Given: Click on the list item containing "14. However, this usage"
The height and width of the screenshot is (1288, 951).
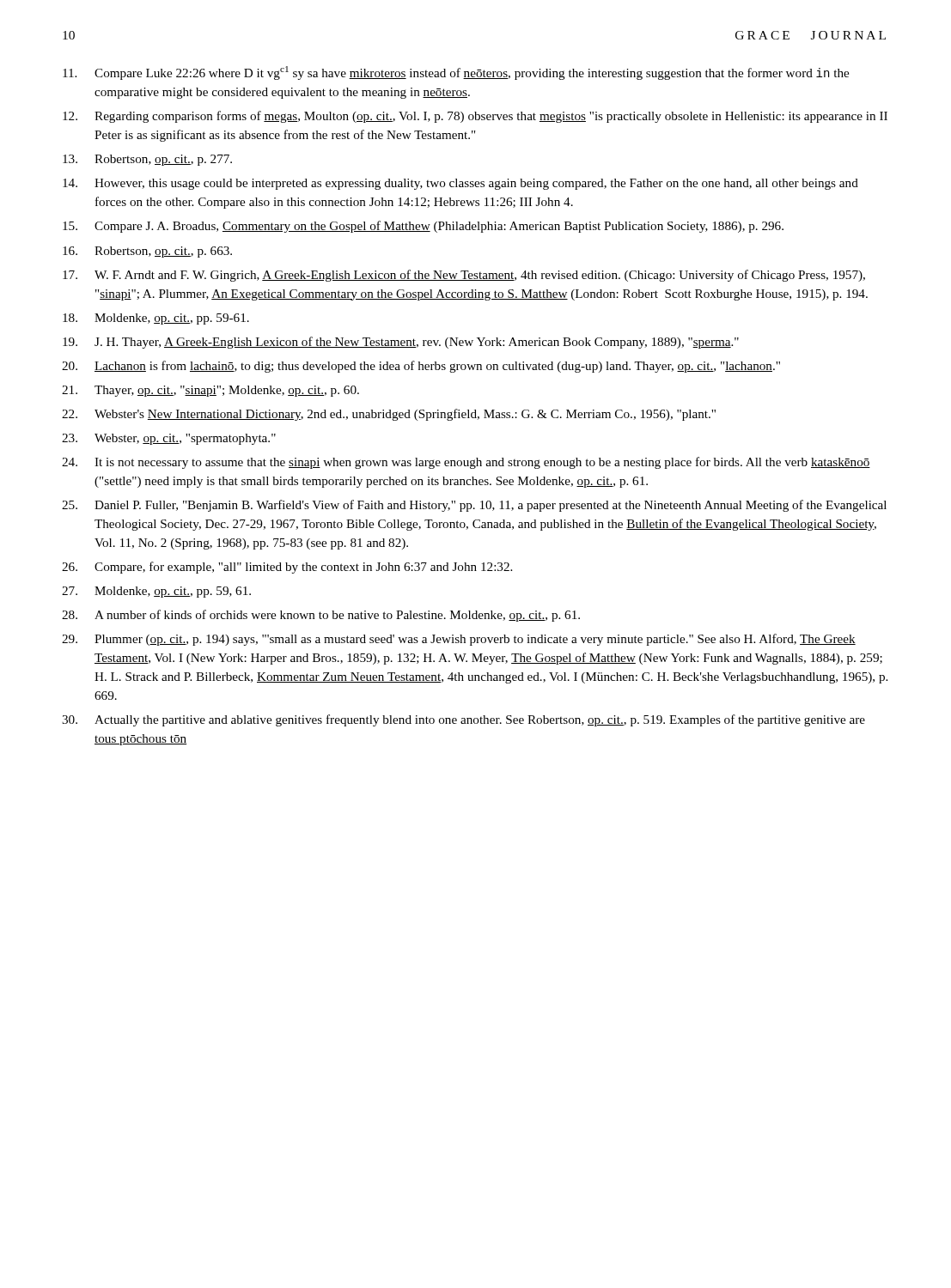Looking at the screenshot, I should tap(476, 193).
